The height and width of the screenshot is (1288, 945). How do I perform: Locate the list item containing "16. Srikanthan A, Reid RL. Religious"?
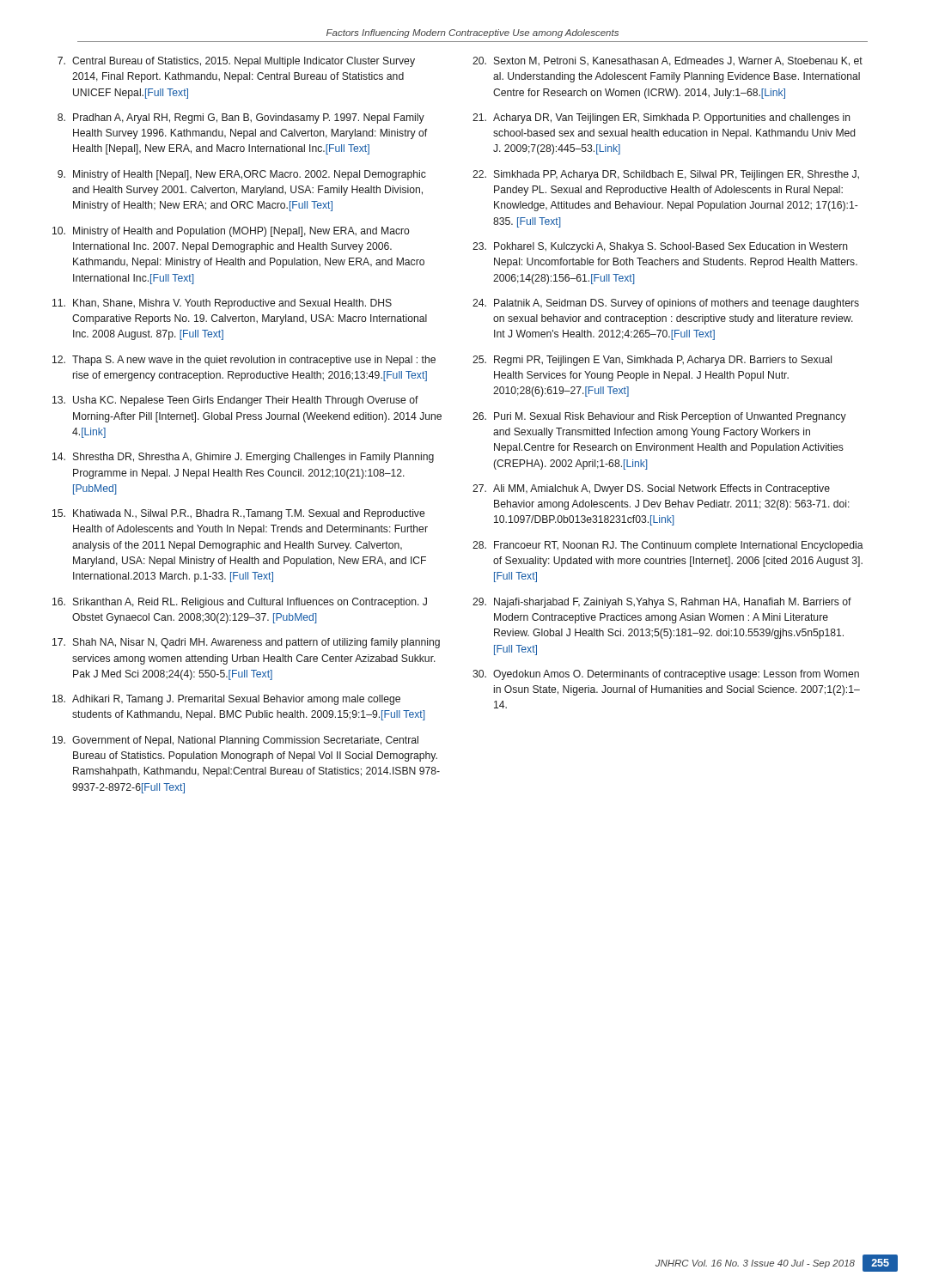coord(245,610)
